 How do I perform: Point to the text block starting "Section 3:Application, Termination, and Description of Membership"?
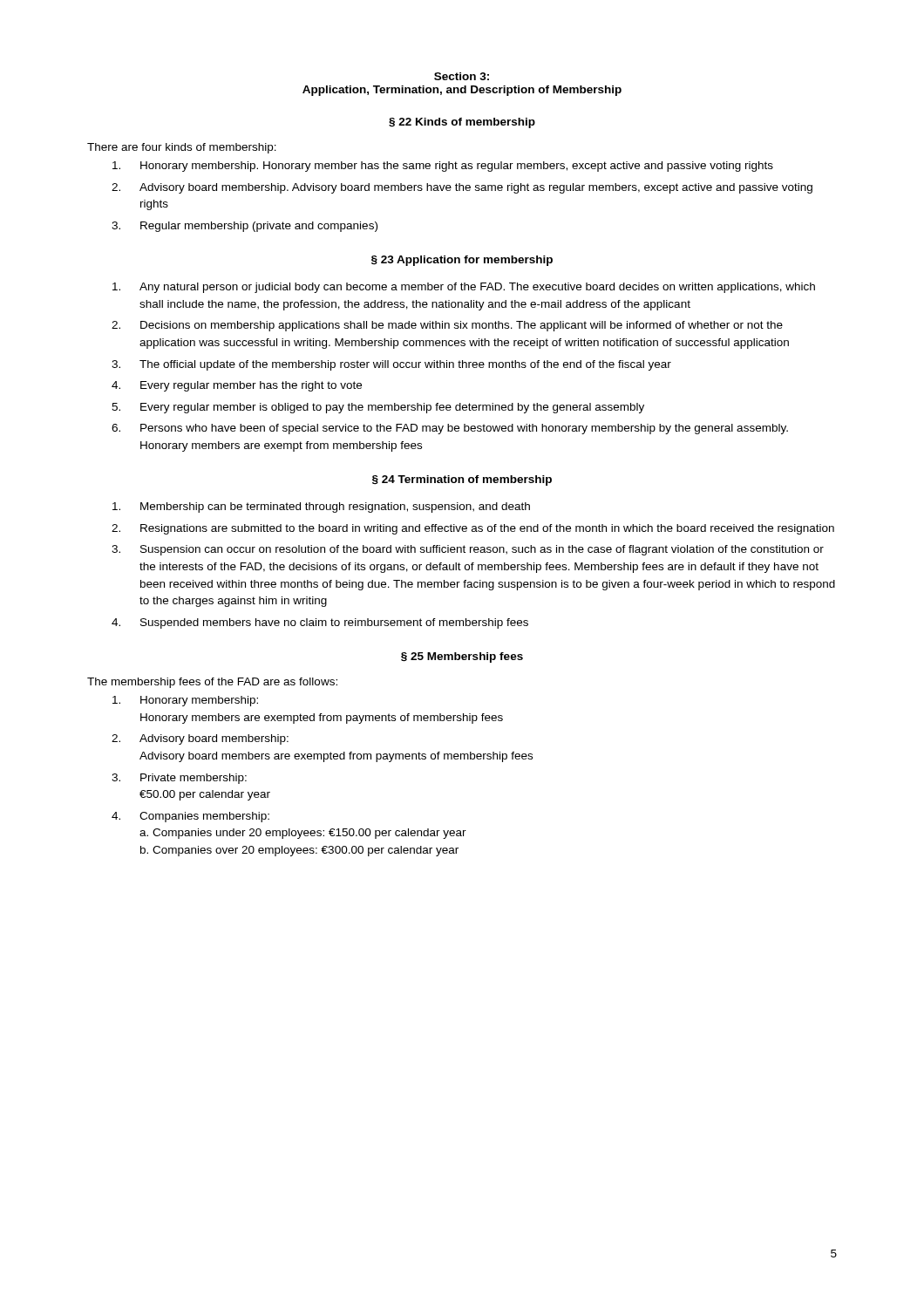(x=462, y=83)
